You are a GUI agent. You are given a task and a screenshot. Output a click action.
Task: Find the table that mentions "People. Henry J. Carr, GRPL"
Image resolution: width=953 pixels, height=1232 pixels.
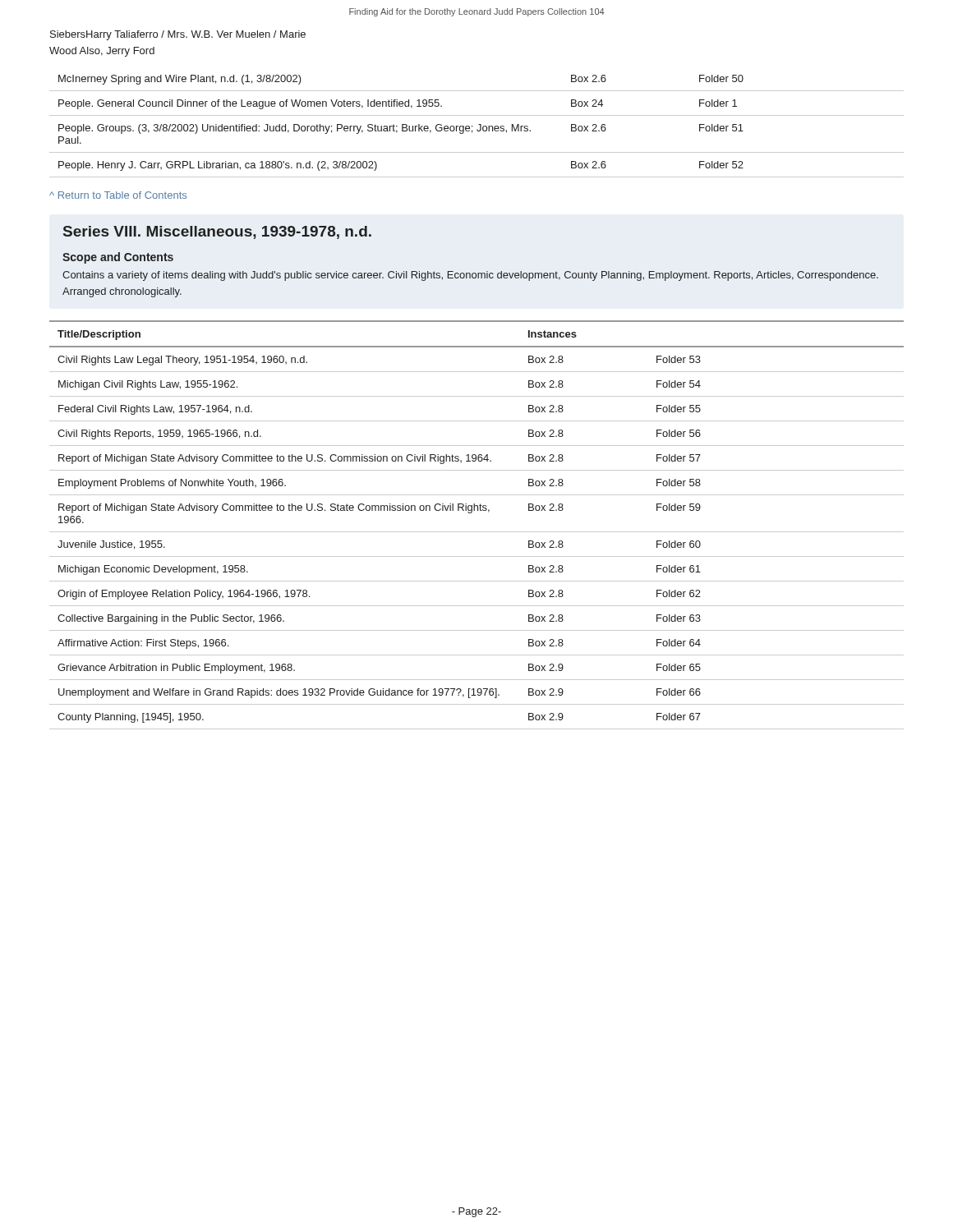tap(476, 122)
